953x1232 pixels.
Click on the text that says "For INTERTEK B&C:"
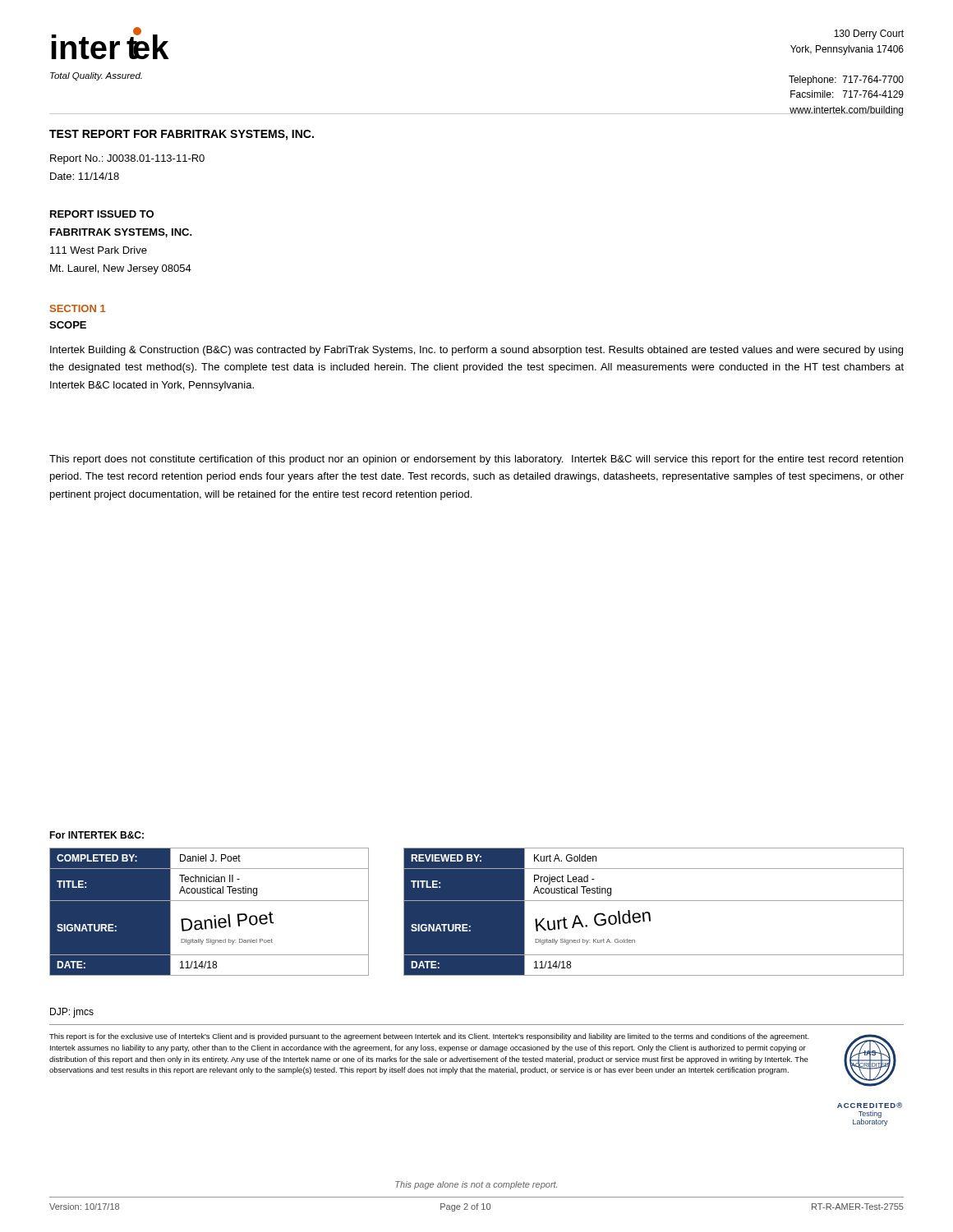97,835
